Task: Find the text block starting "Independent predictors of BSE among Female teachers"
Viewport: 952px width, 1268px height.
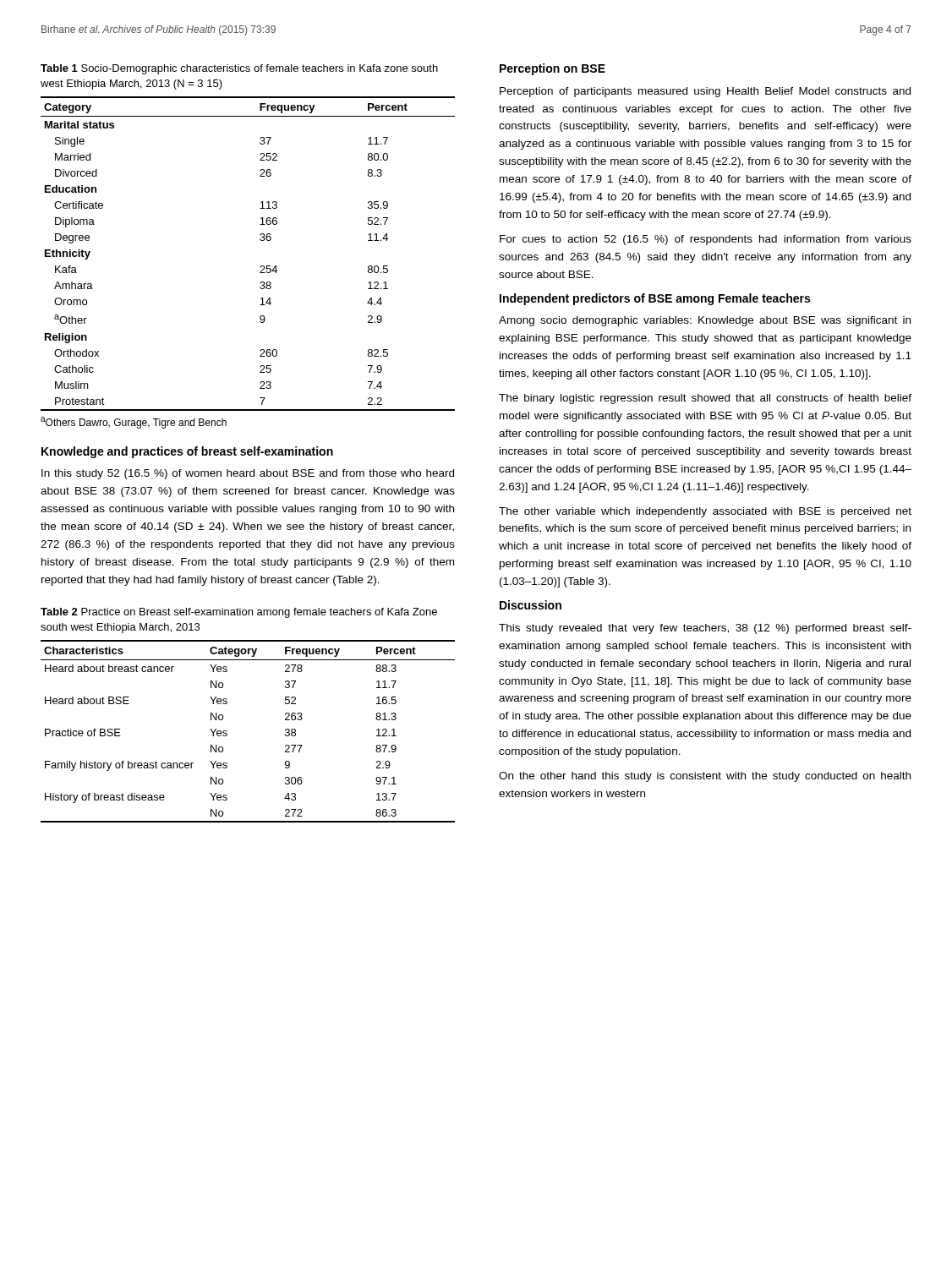Action: [655, 298]
